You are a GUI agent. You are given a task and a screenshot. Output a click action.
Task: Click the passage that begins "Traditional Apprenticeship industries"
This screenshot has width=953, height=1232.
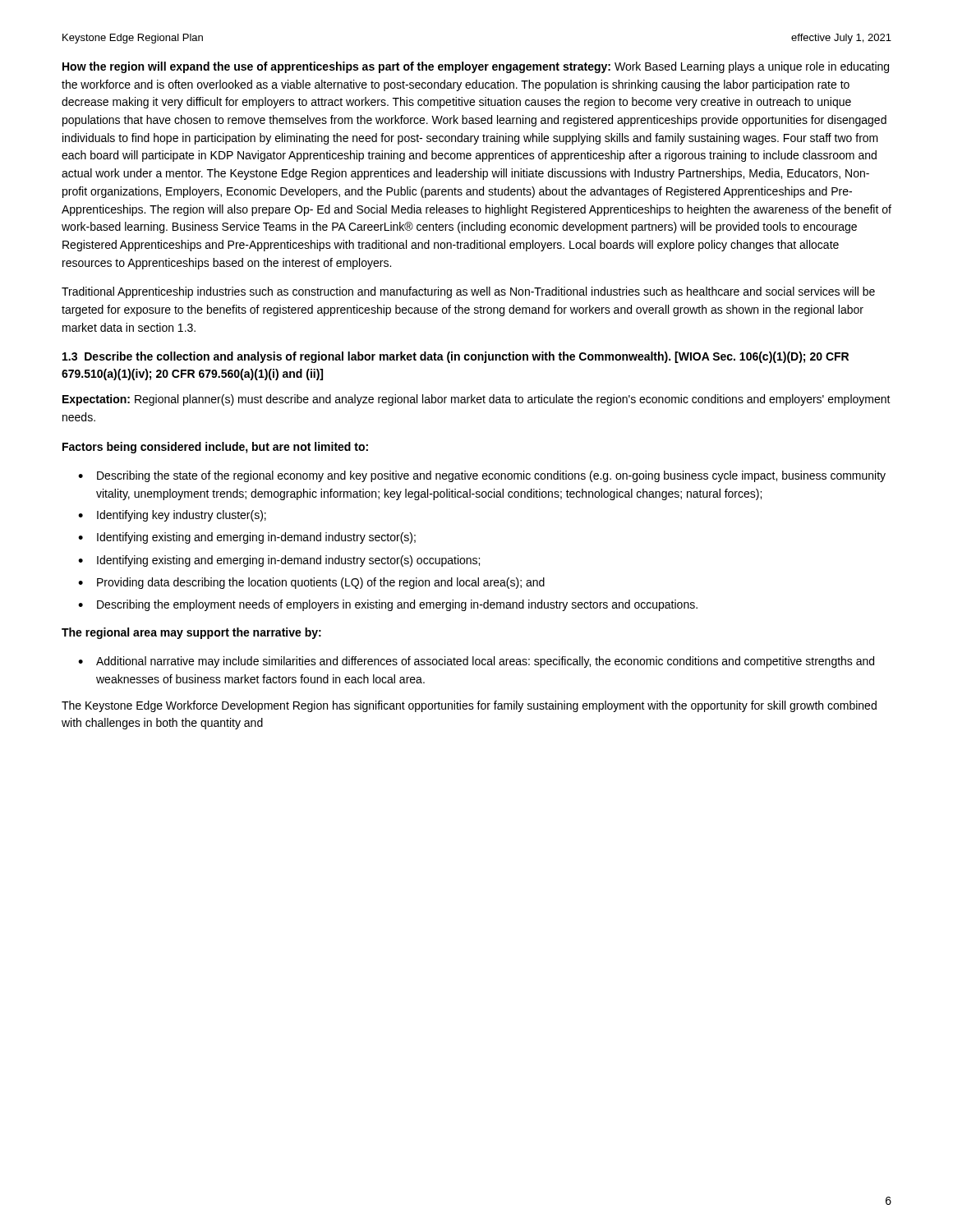[468, 310]
